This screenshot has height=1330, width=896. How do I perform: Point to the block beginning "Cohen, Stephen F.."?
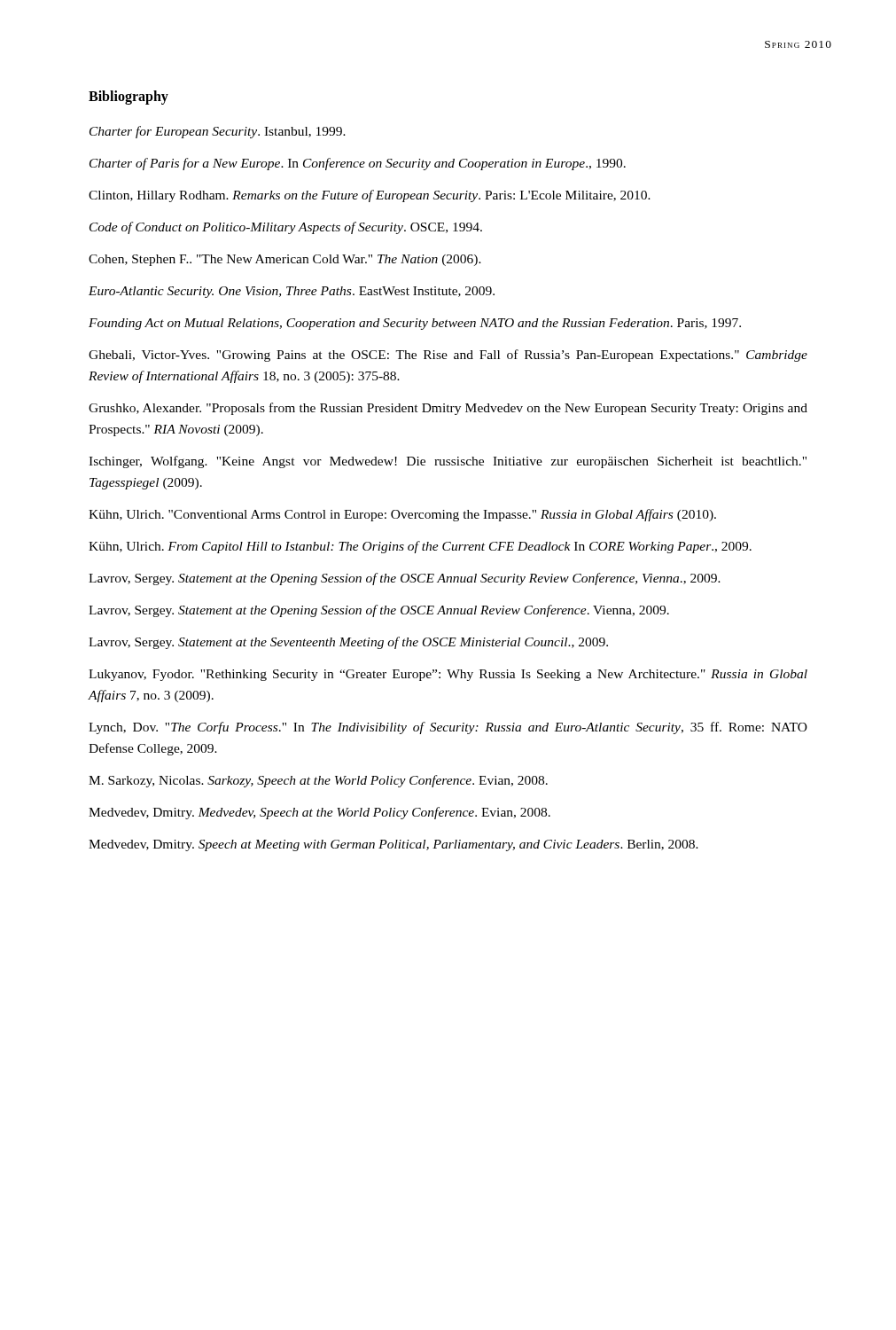tap(285, 258)
